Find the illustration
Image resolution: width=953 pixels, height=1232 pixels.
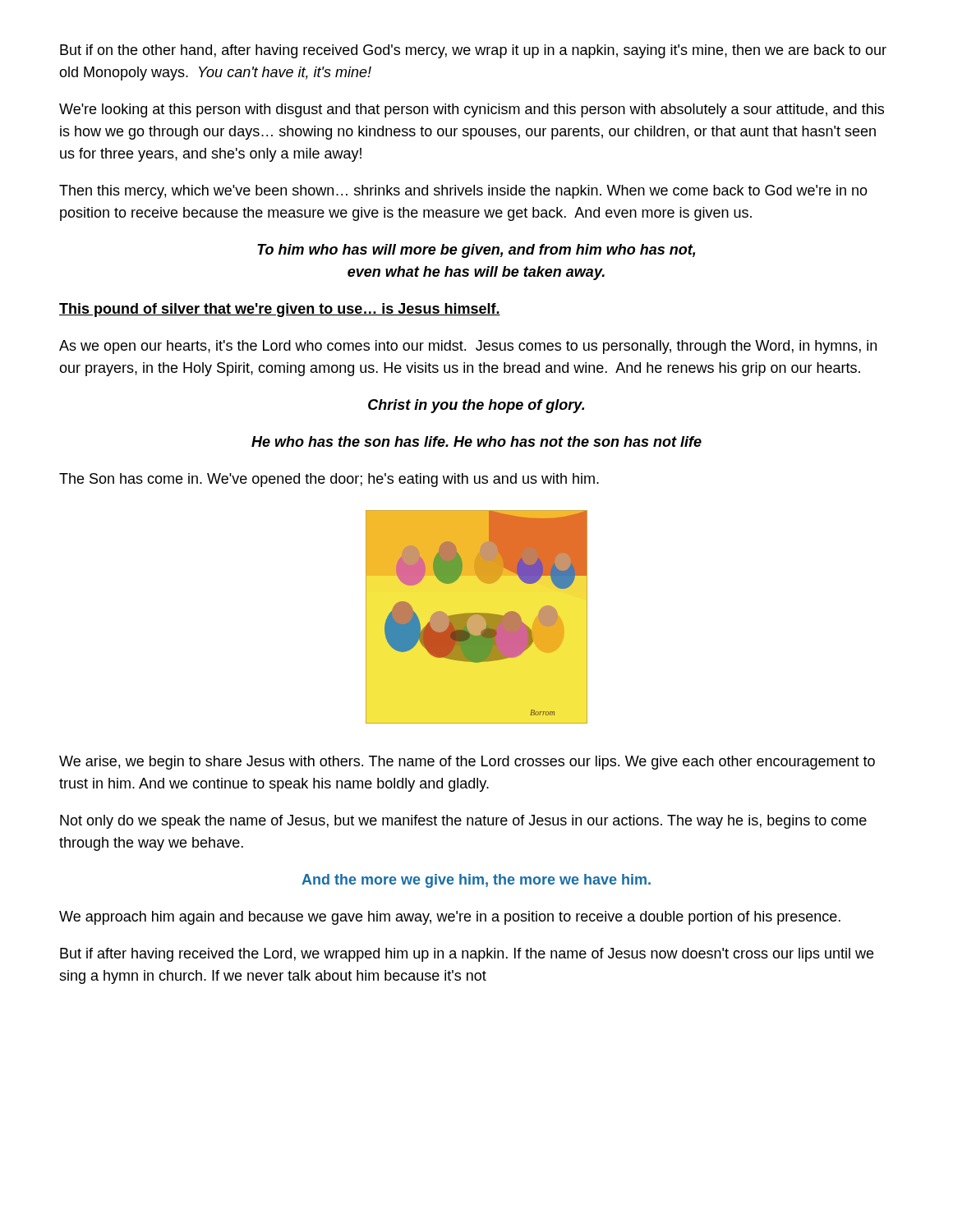click(476, 619)
